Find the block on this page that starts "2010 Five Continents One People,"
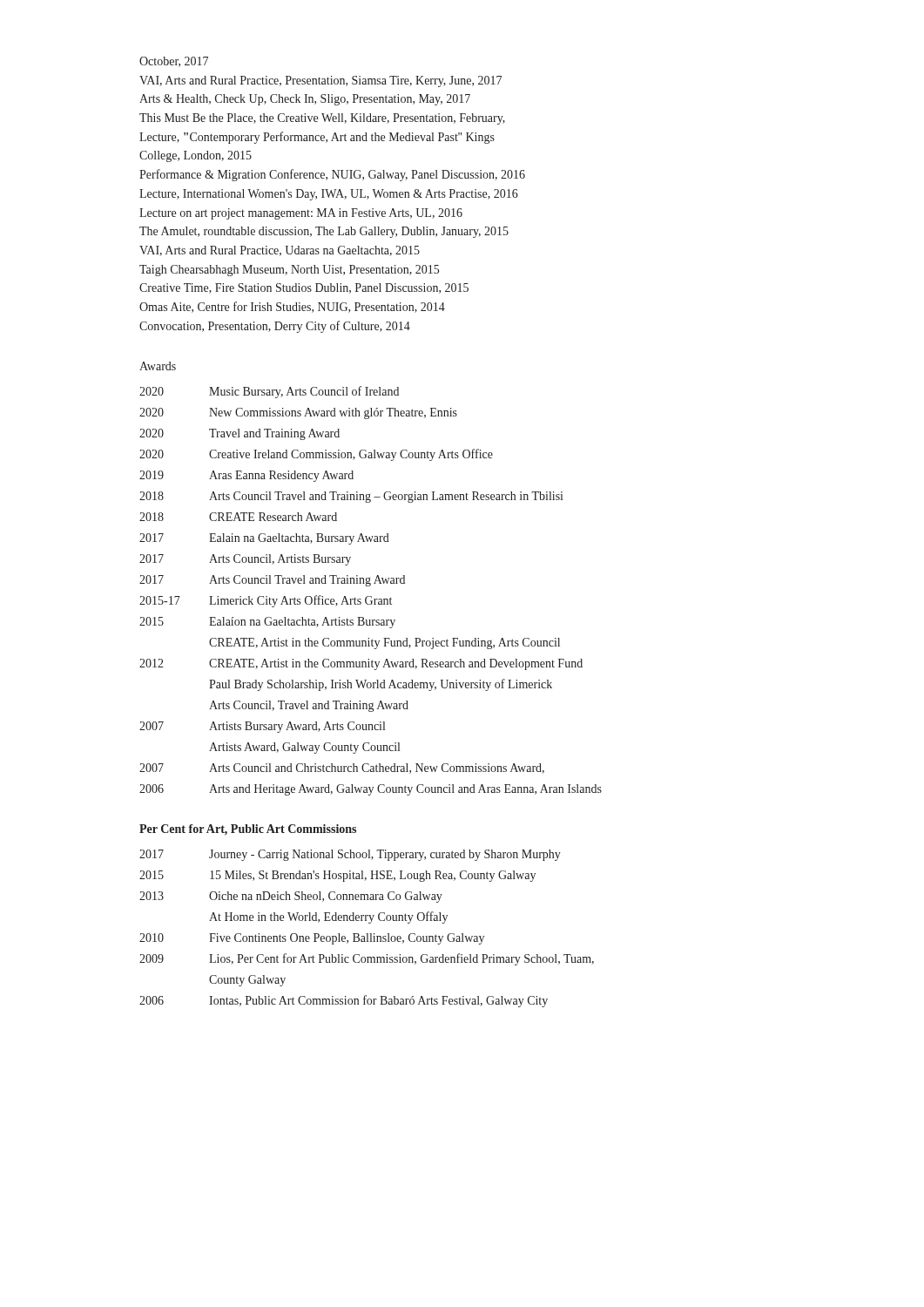This screenshot has height=1307, width=924. [x=312, y=939]
